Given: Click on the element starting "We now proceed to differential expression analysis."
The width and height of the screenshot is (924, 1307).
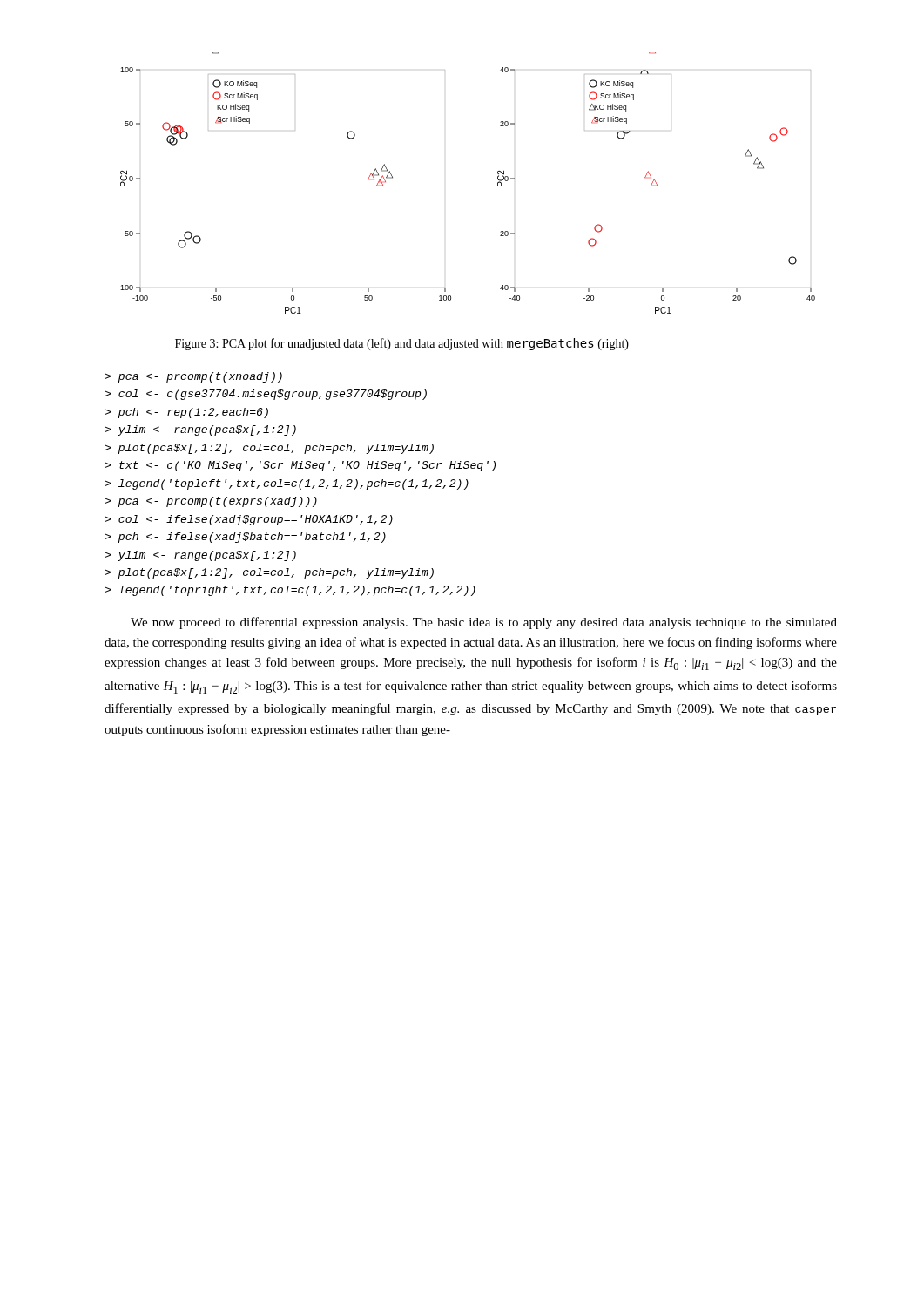Looking at the screenshot, I should 471,676.
